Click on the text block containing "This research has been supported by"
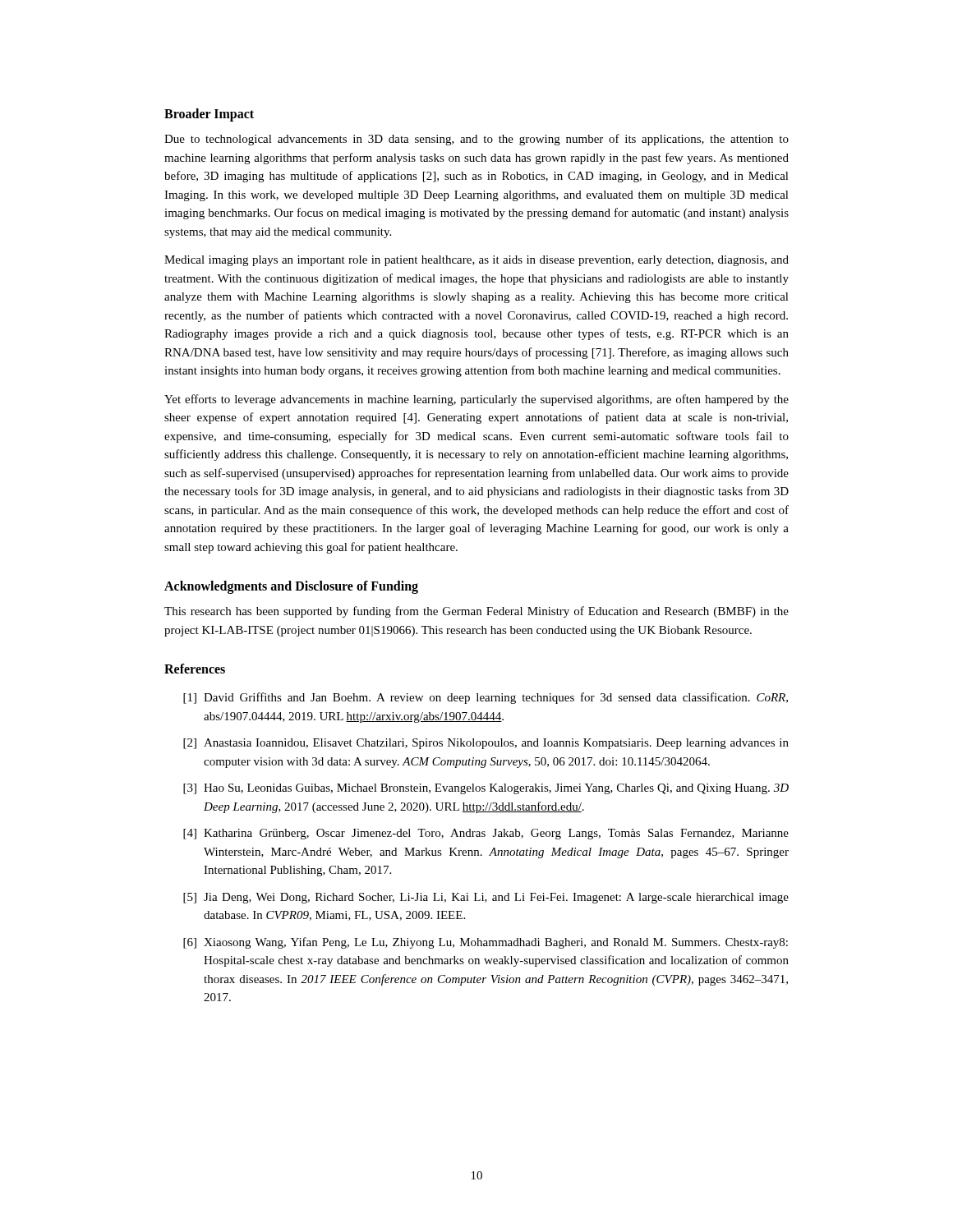 [476, 621]
